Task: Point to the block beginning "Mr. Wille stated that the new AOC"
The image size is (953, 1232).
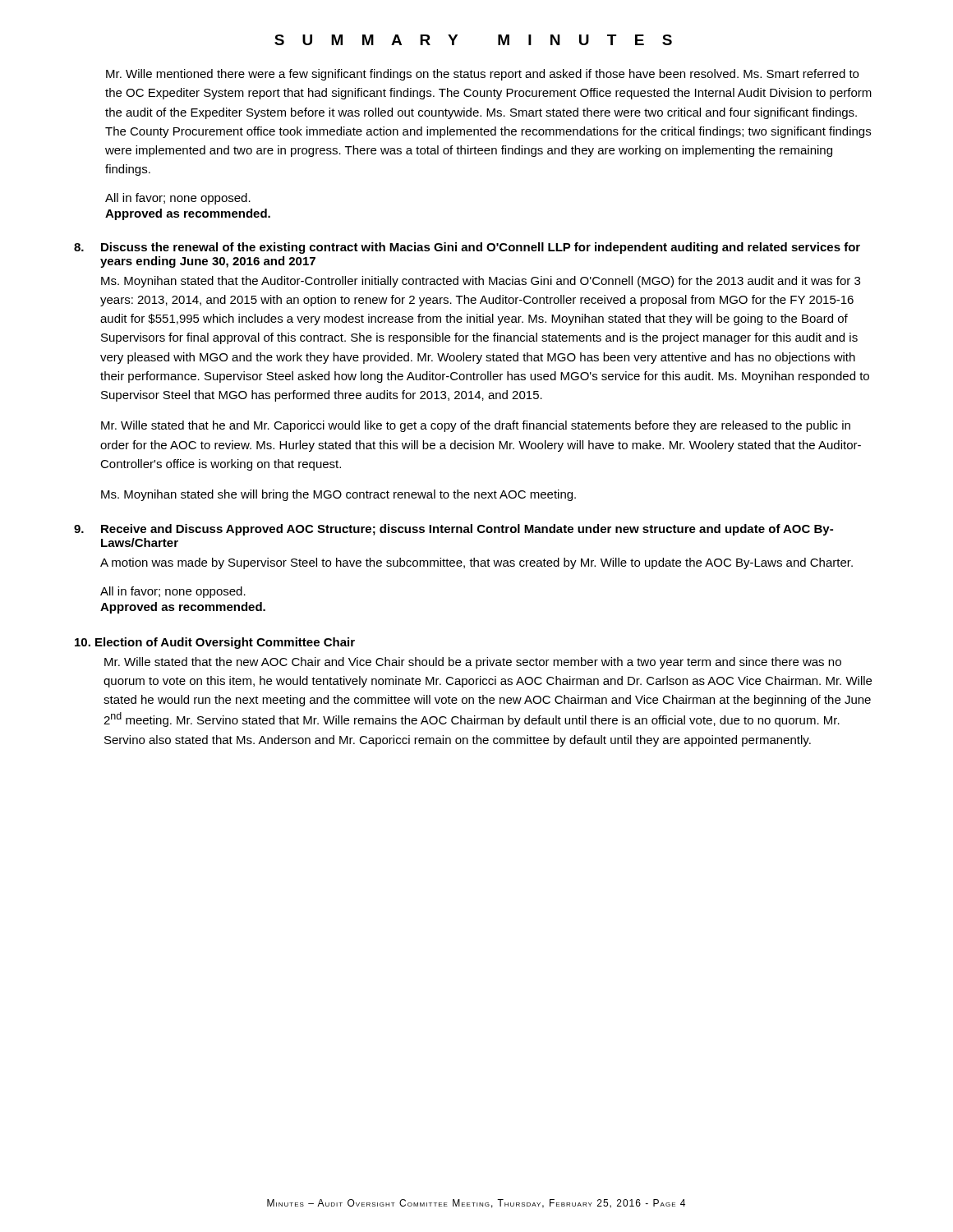Action: tap(488, 700)
